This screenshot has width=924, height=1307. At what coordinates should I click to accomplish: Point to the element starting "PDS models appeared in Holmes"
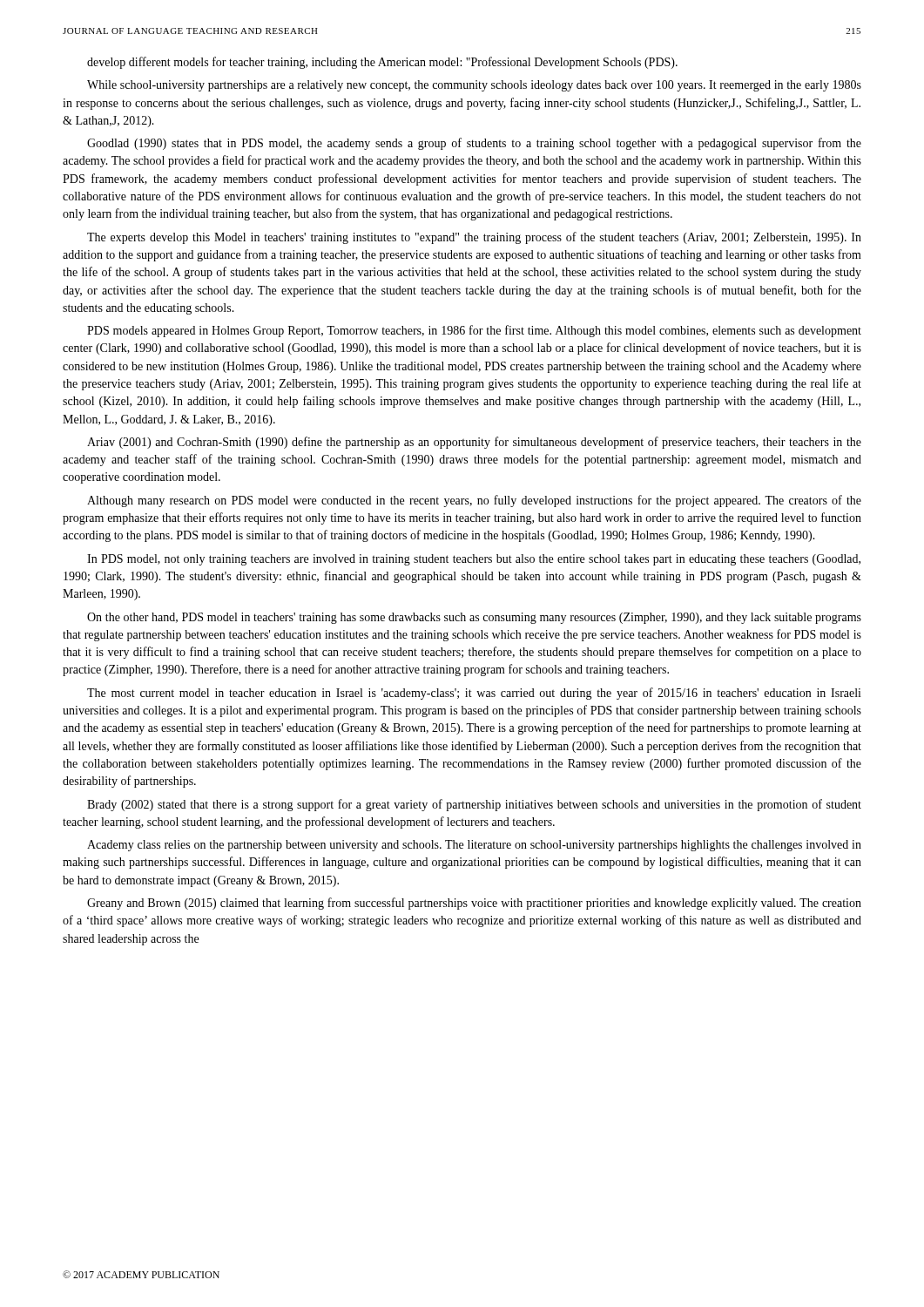[x=462, y=375]
